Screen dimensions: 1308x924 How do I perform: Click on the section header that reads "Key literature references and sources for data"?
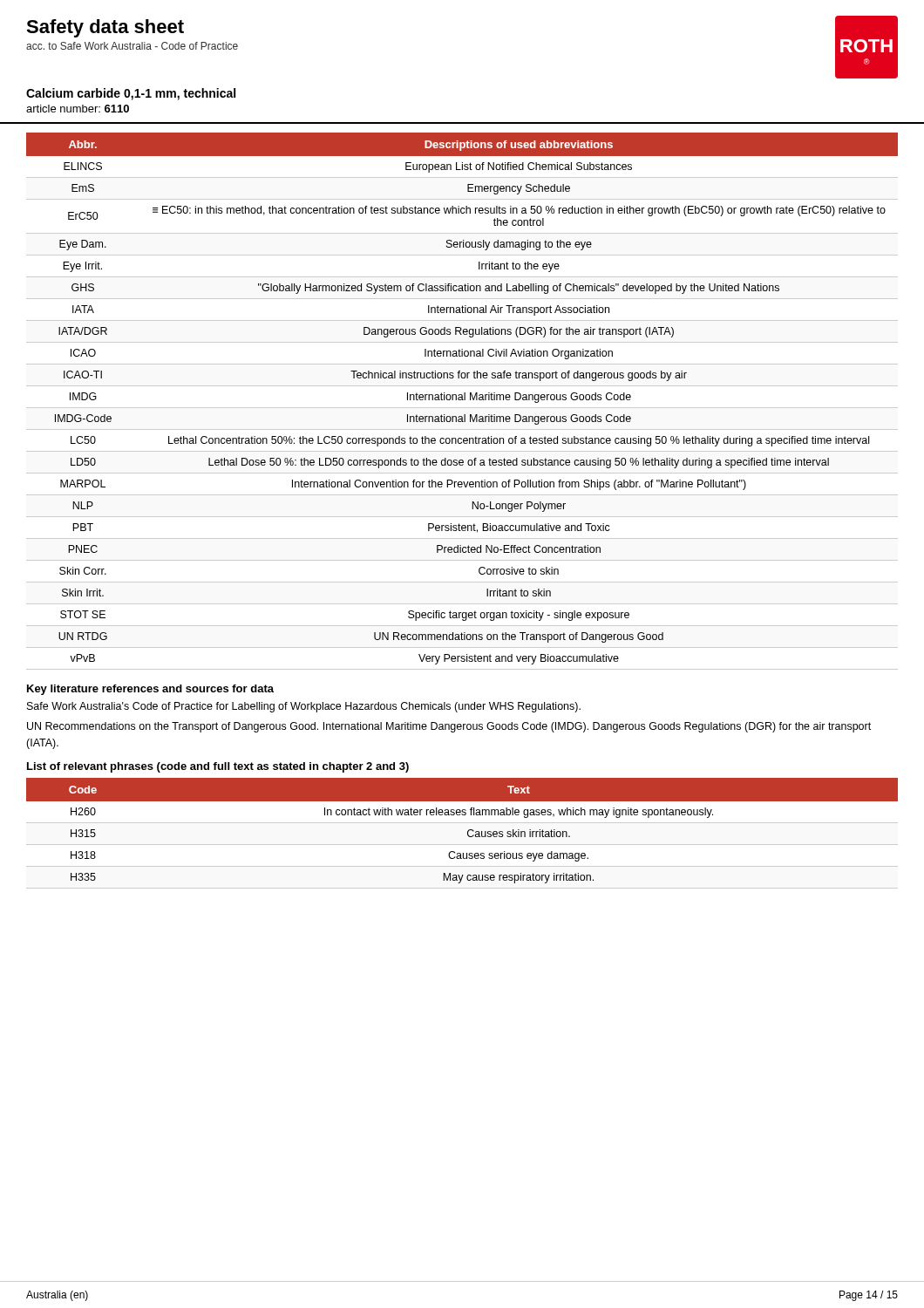coord(150,688)
